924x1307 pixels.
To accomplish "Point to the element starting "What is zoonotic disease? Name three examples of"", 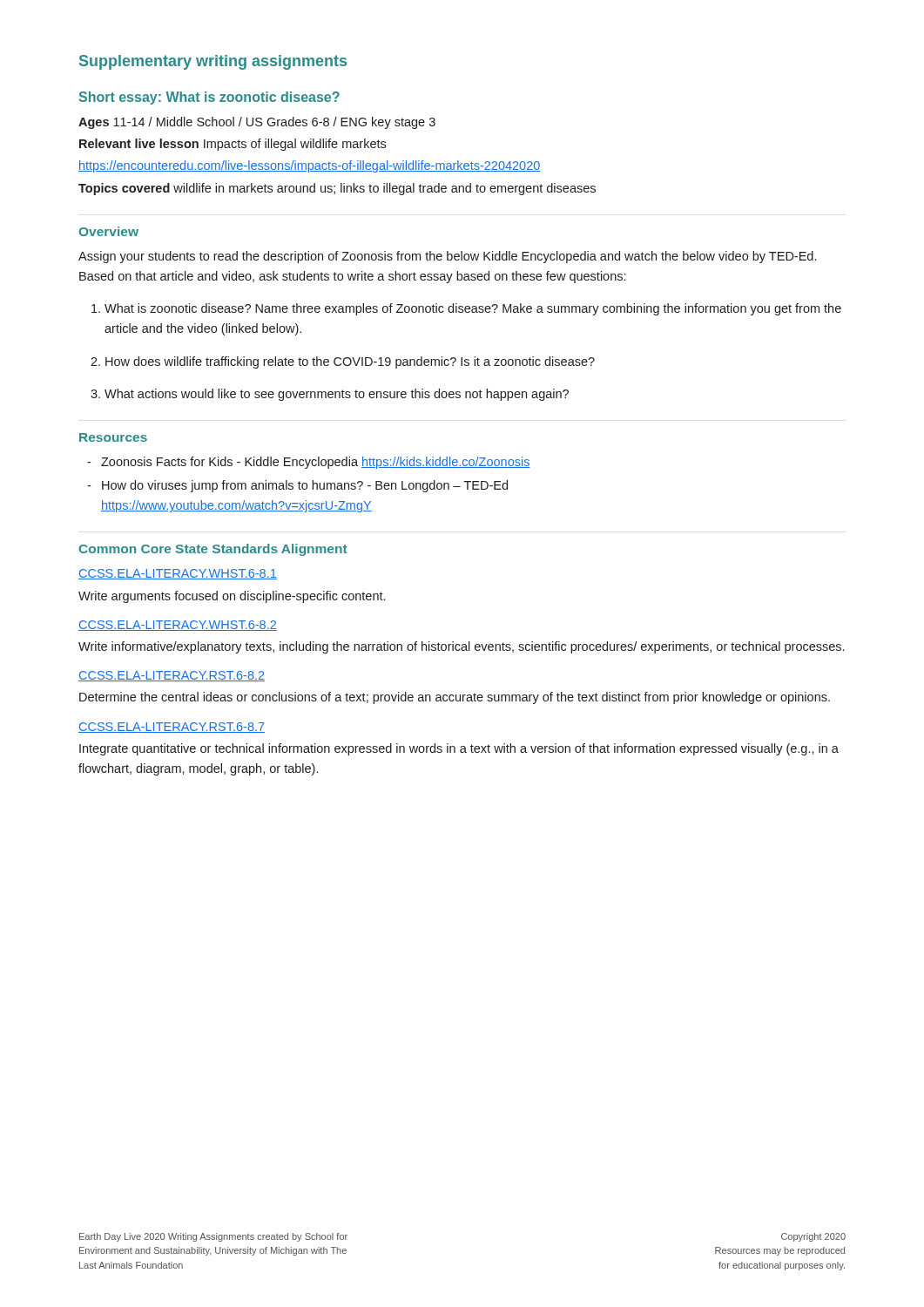I will (x=473, y=319).
